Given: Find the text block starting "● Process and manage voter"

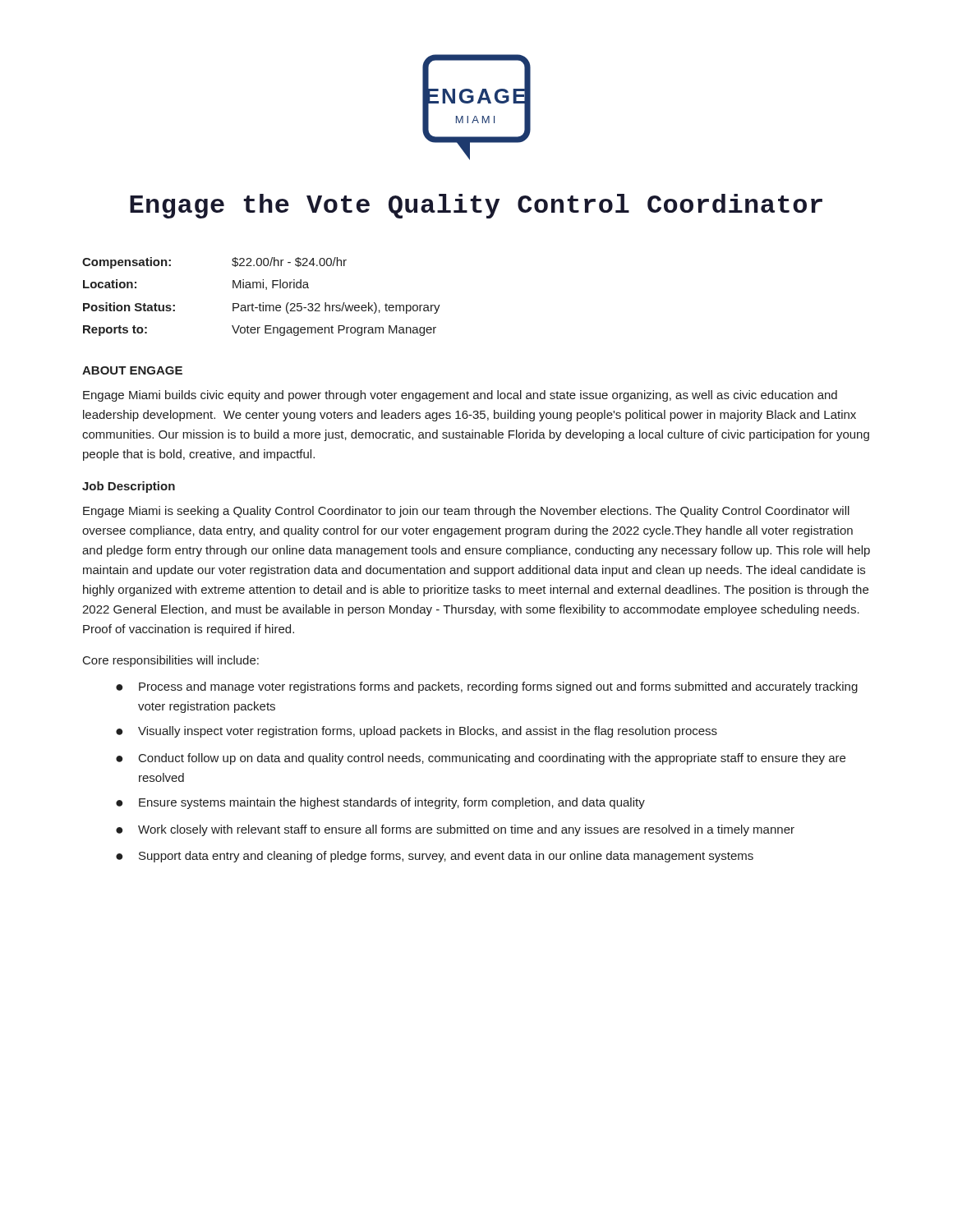Looking at the screenshot, I should pyautogui.click(x=493, y=696).
